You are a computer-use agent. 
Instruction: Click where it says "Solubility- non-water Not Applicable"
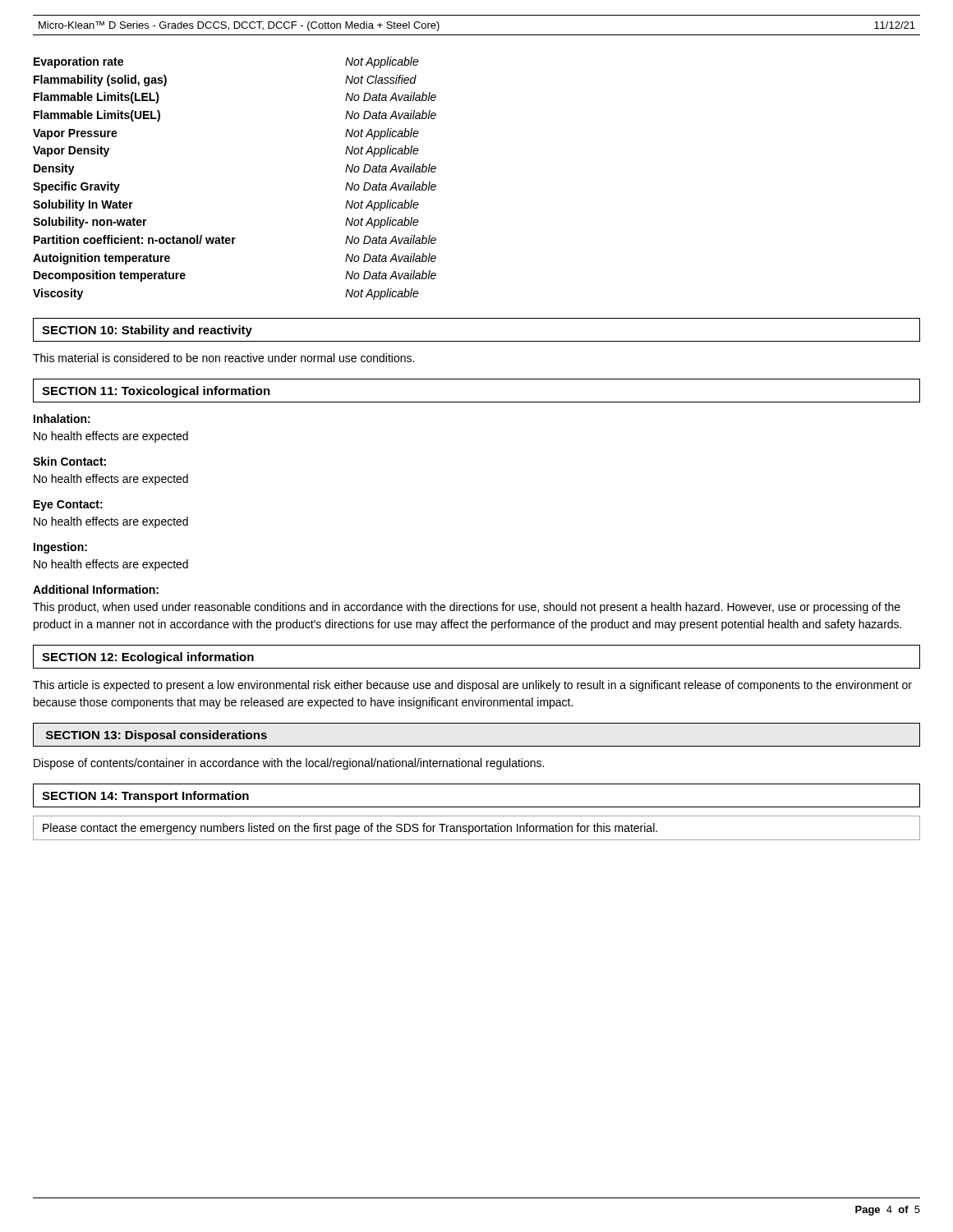coord(94,222)
